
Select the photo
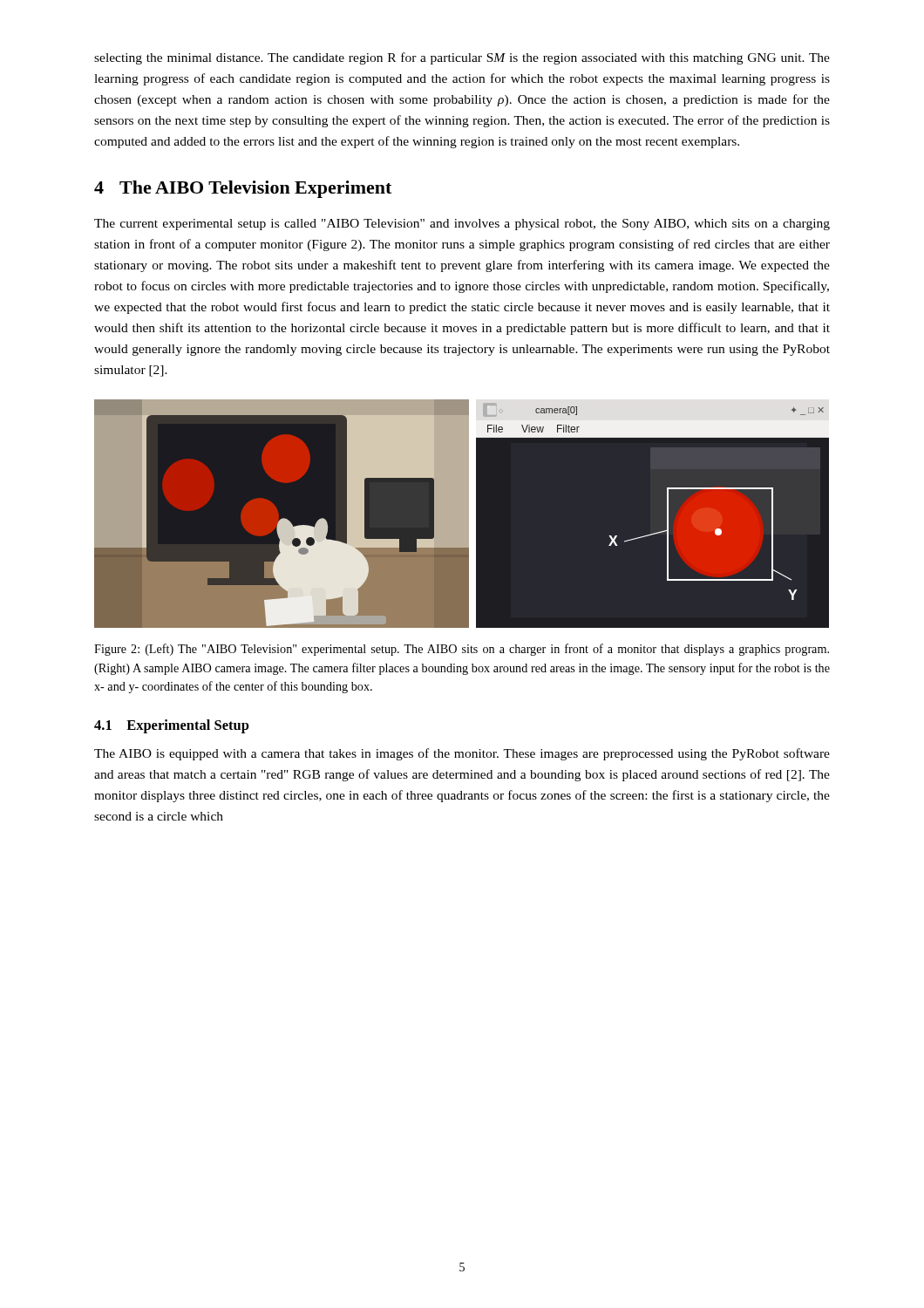(462, 514)
